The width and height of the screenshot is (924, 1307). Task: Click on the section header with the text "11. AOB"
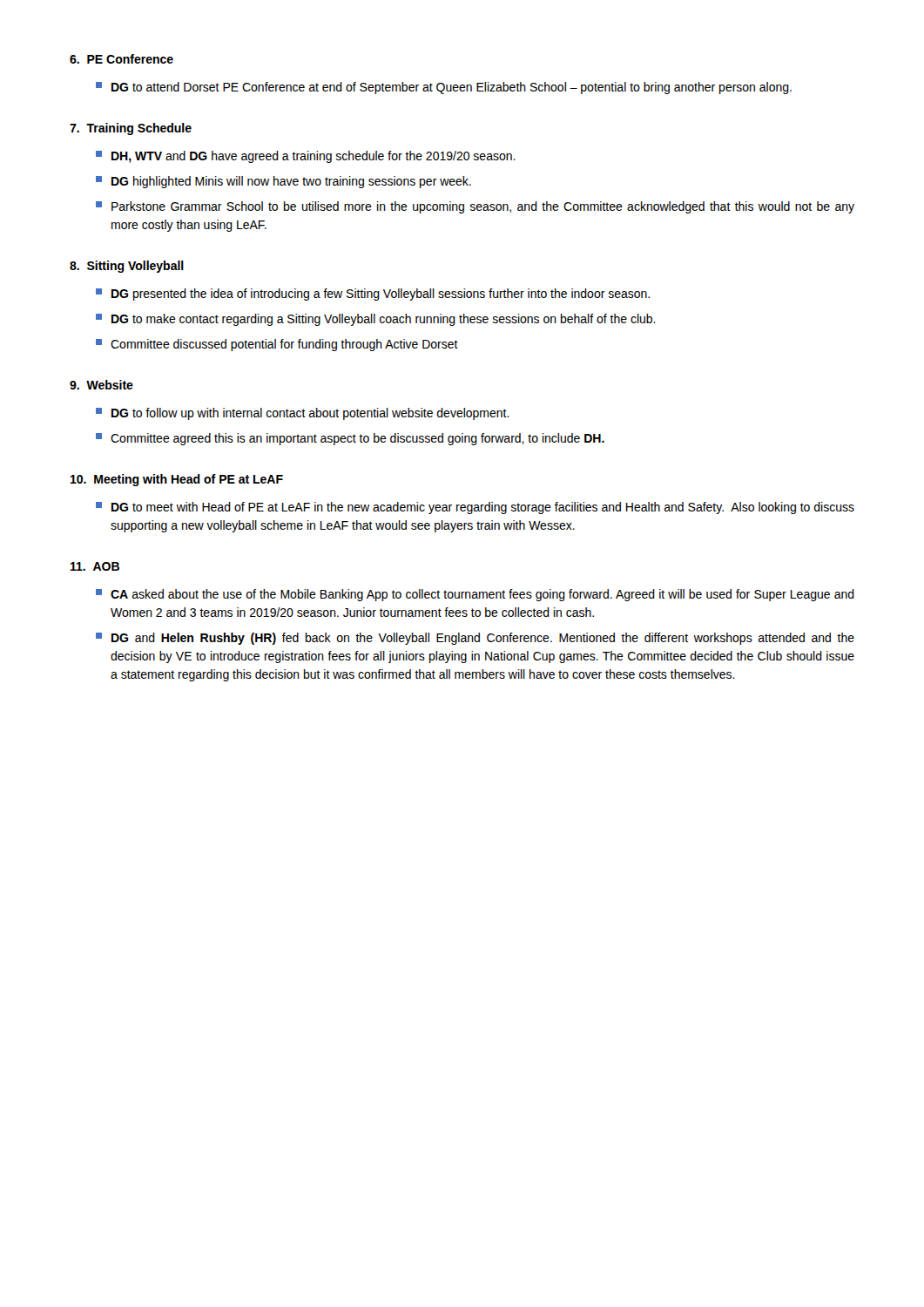click(x=95, y=566)
